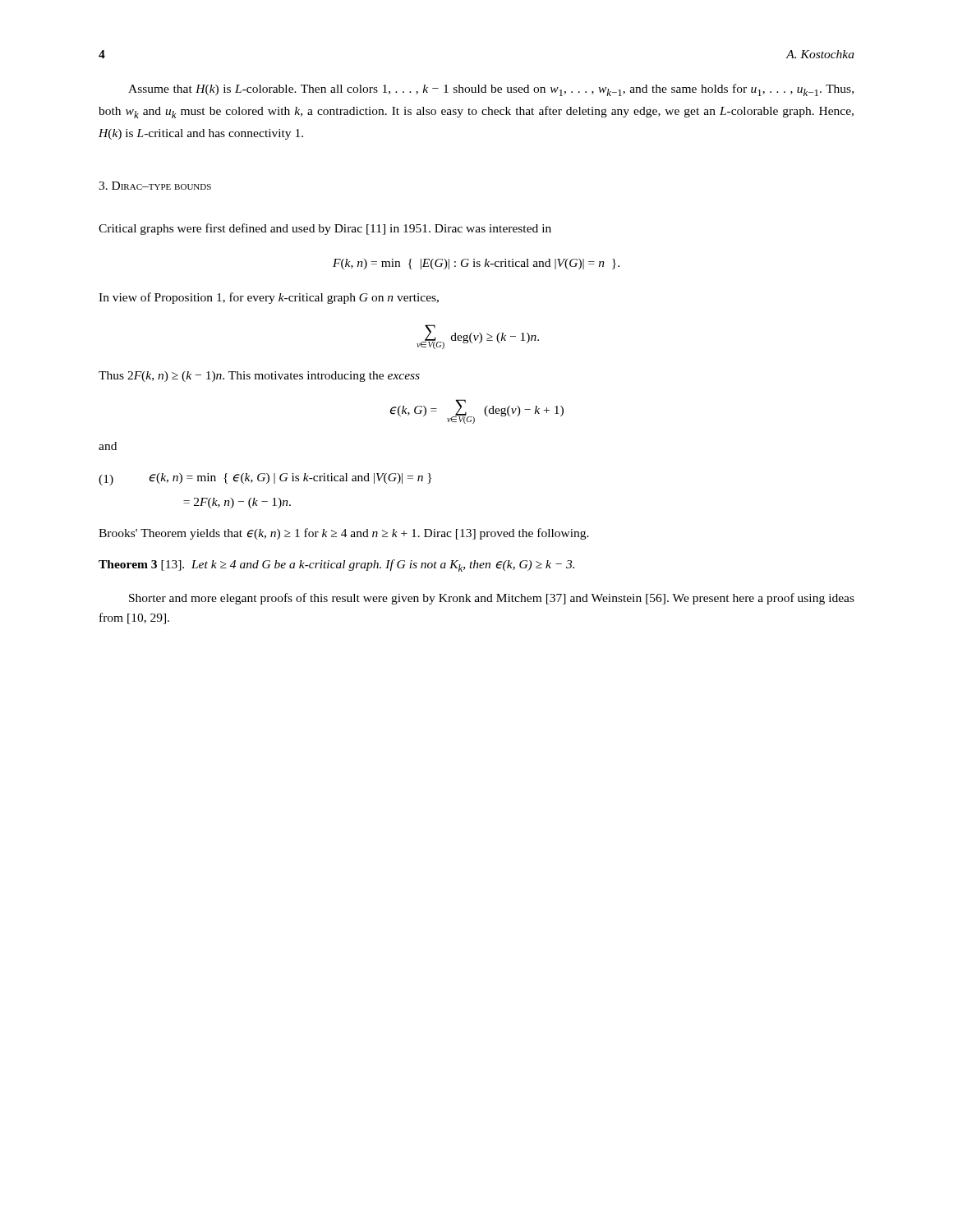Click on the formula with the text "(1) ϵ(k, n) = min"
The height and width of the screenshot is (1232, 953).
point(265,479)
